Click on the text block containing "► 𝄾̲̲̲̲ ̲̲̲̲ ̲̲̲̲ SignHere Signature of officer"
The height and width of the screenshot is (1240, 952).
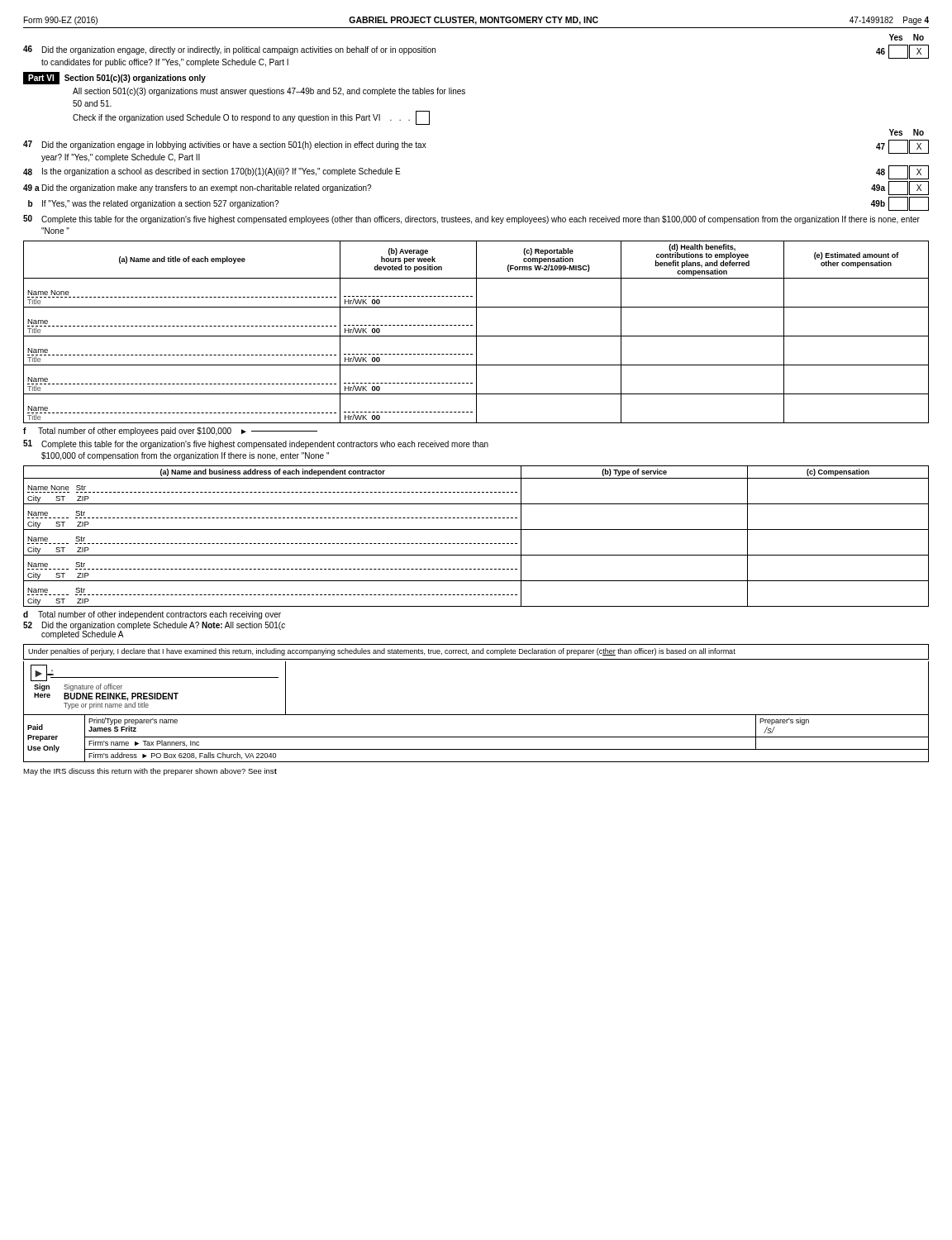pos(155,687)
